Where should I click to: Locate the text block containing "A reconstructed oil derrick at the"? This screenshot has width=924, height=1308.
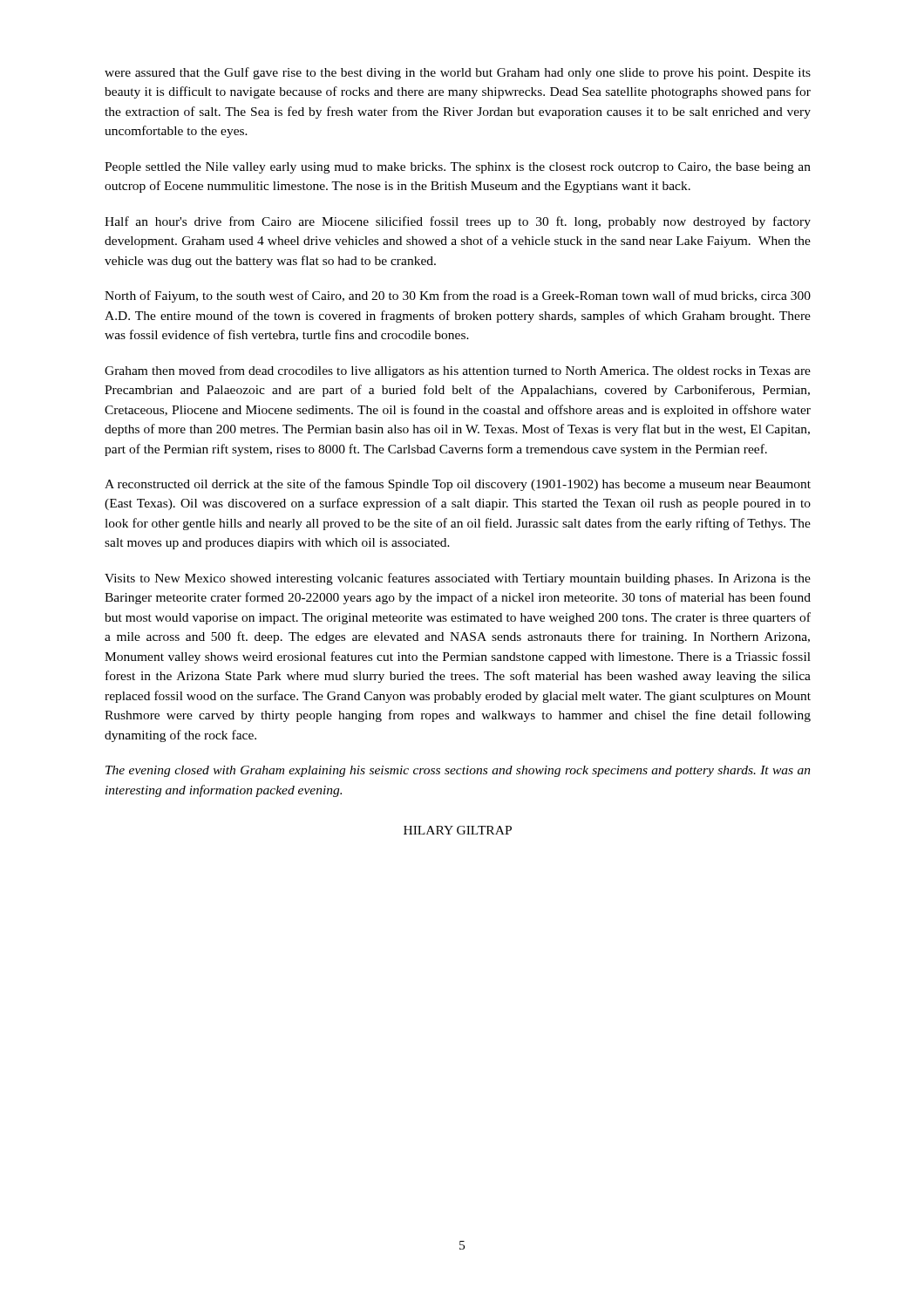pyautogui.click(x=458, y=513)
